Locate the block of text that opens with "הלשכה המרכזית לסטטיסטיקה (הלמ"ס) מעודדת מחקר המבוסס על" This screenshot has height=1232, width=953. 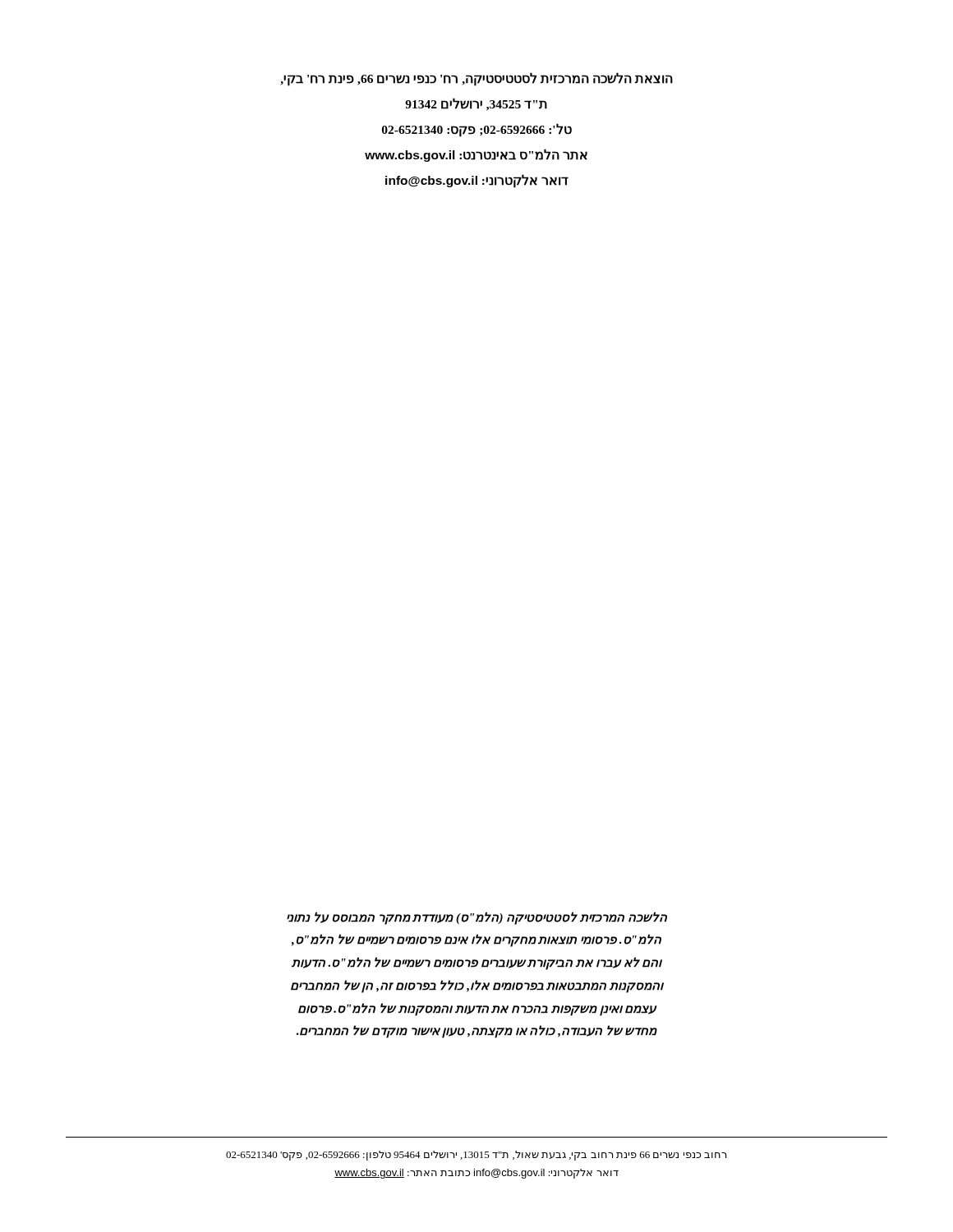(x=476, y=974)
